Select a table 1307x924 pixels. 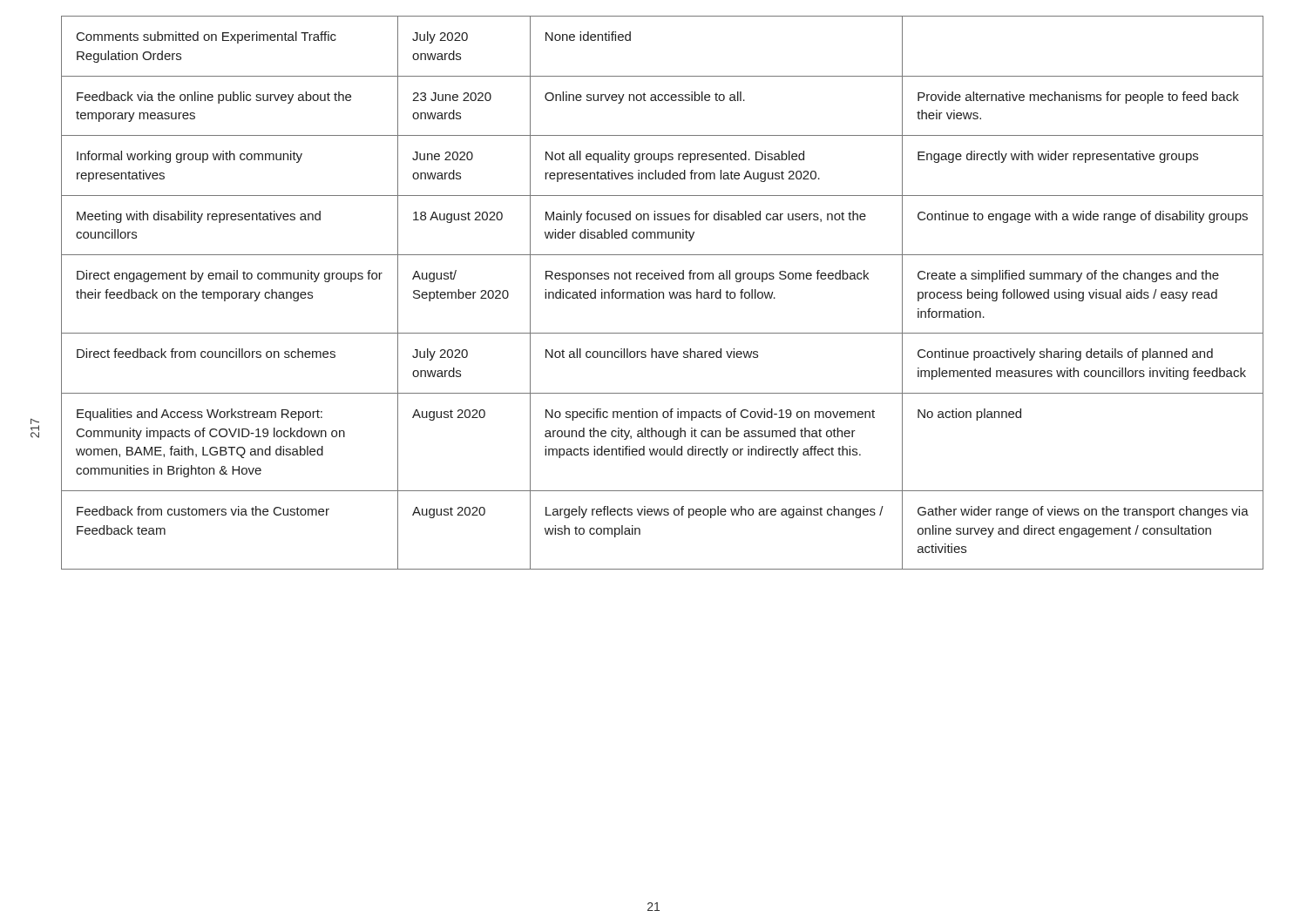click(662, 293)
